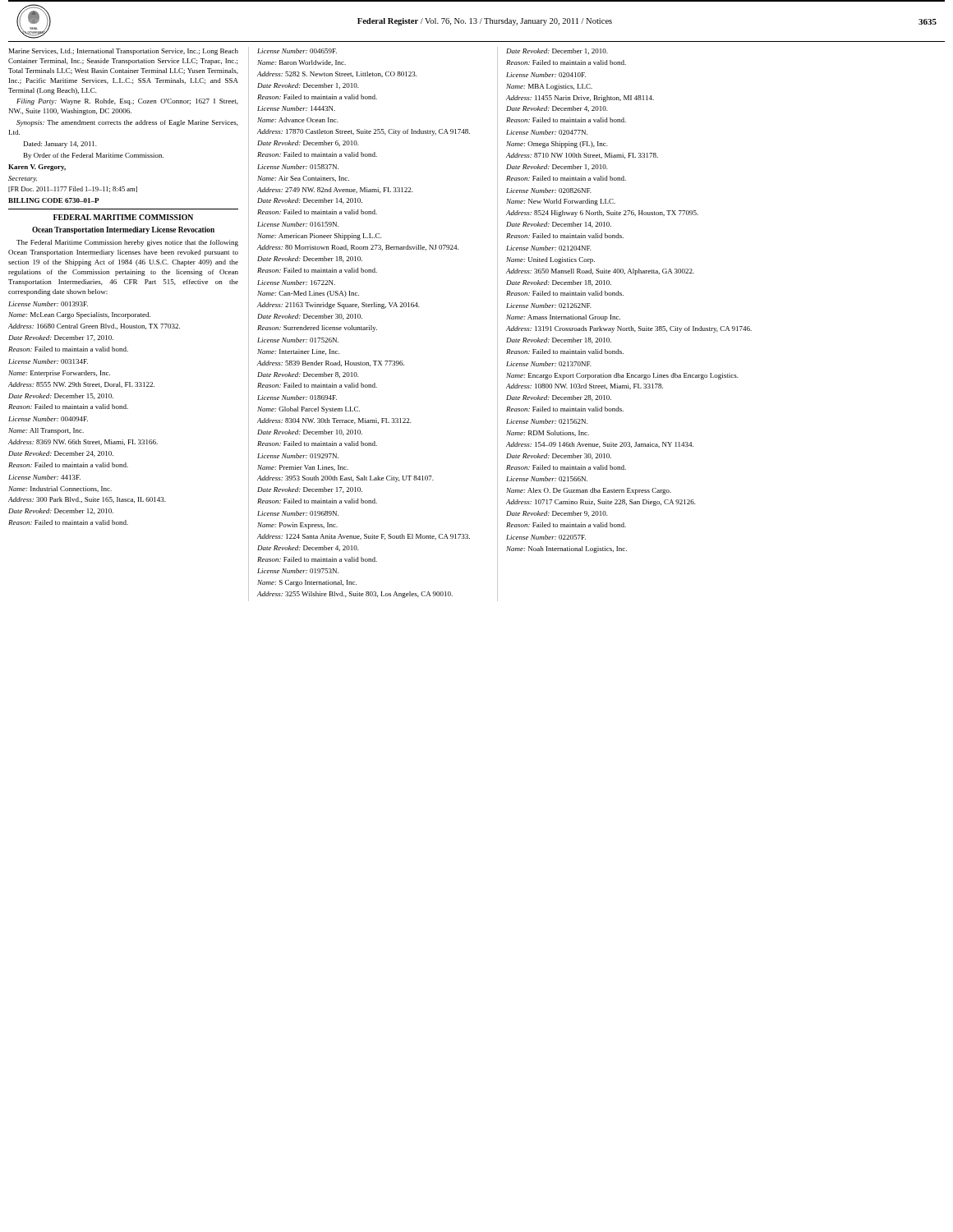Navigate to the block starting "License Number: 015837N. Name: Air Sea Containers,"
953x1232 pixels.
(x=372, y=190)
